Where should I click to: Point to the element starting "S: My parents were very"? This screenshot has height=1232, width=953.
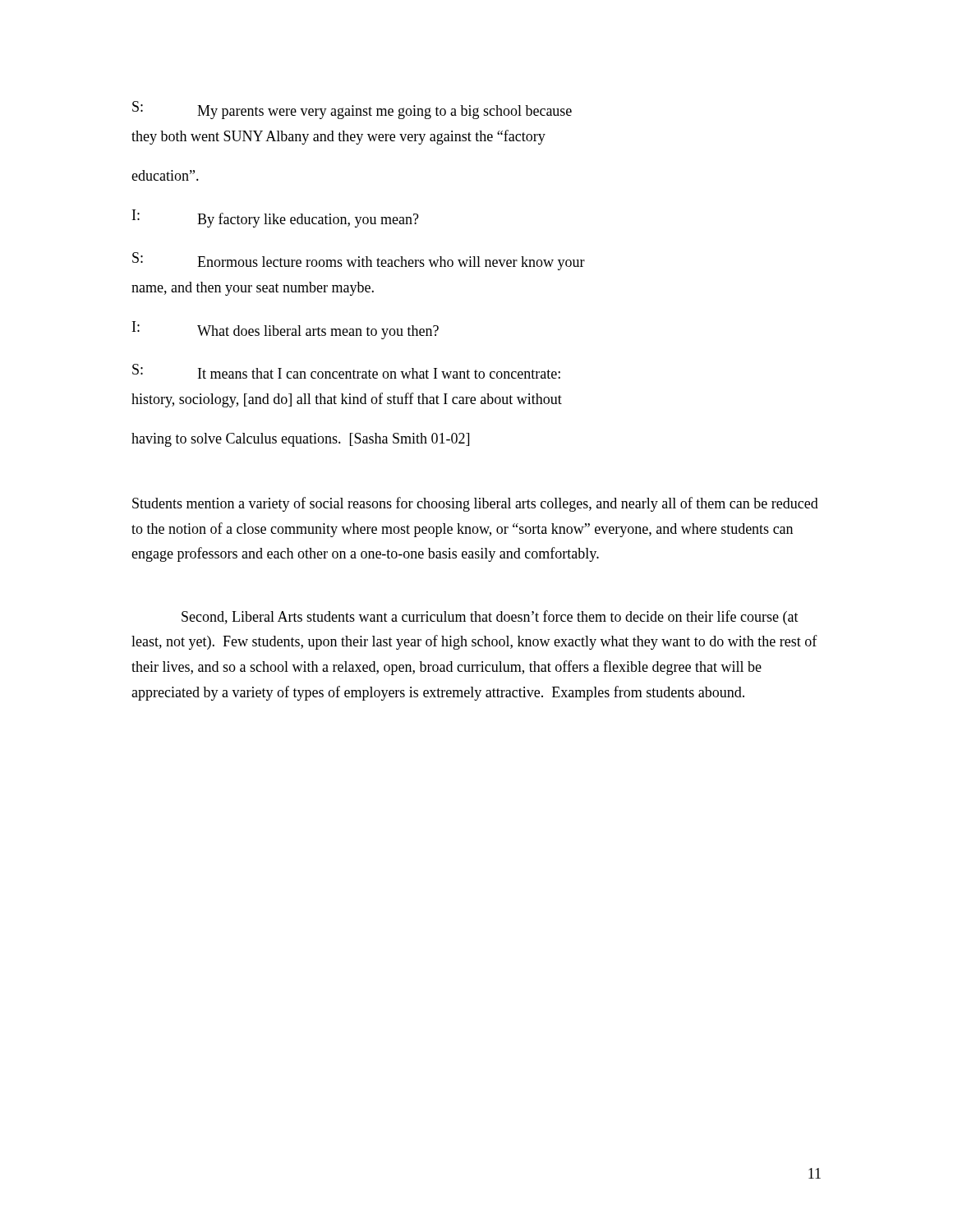pyautogui.click(x=476, y=144)
